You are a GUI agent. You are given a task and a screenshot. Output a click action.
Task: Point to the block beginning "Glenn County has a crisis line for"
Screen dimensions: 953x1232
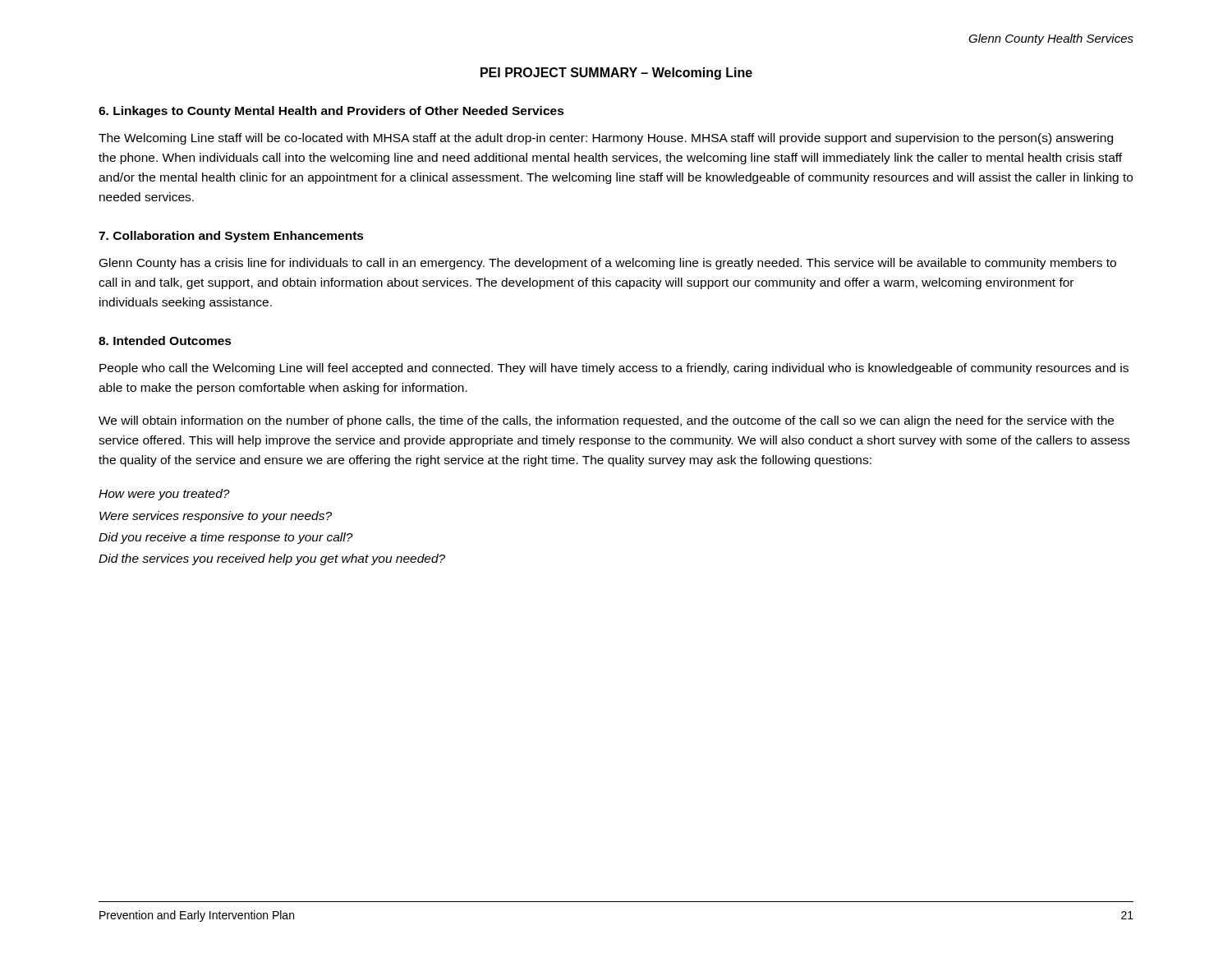pyautogui.click(x=608, y=282)
